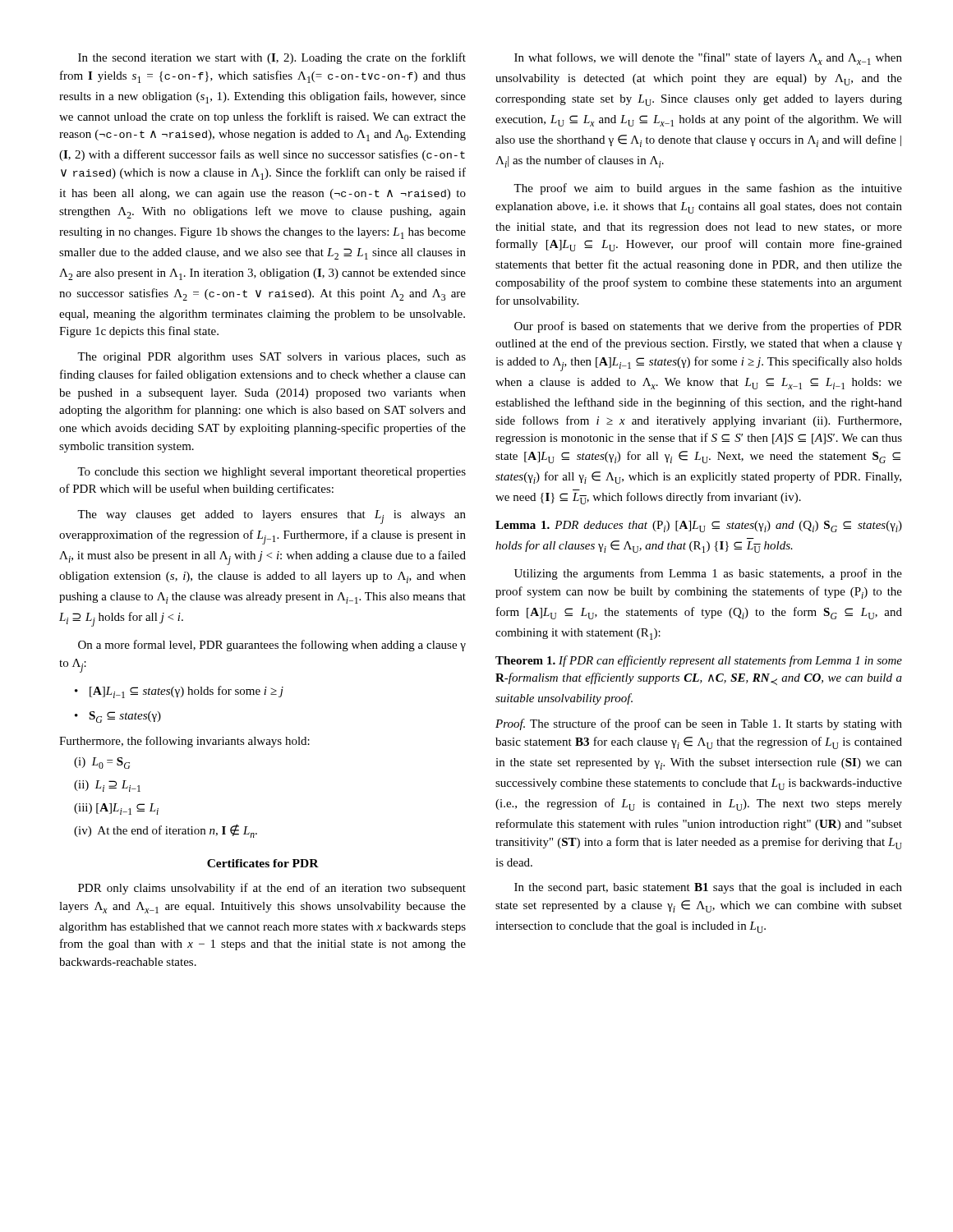Find the text block containing "The proof we aim to build"
The image size is (953, 1232).
tap(699, 245)
